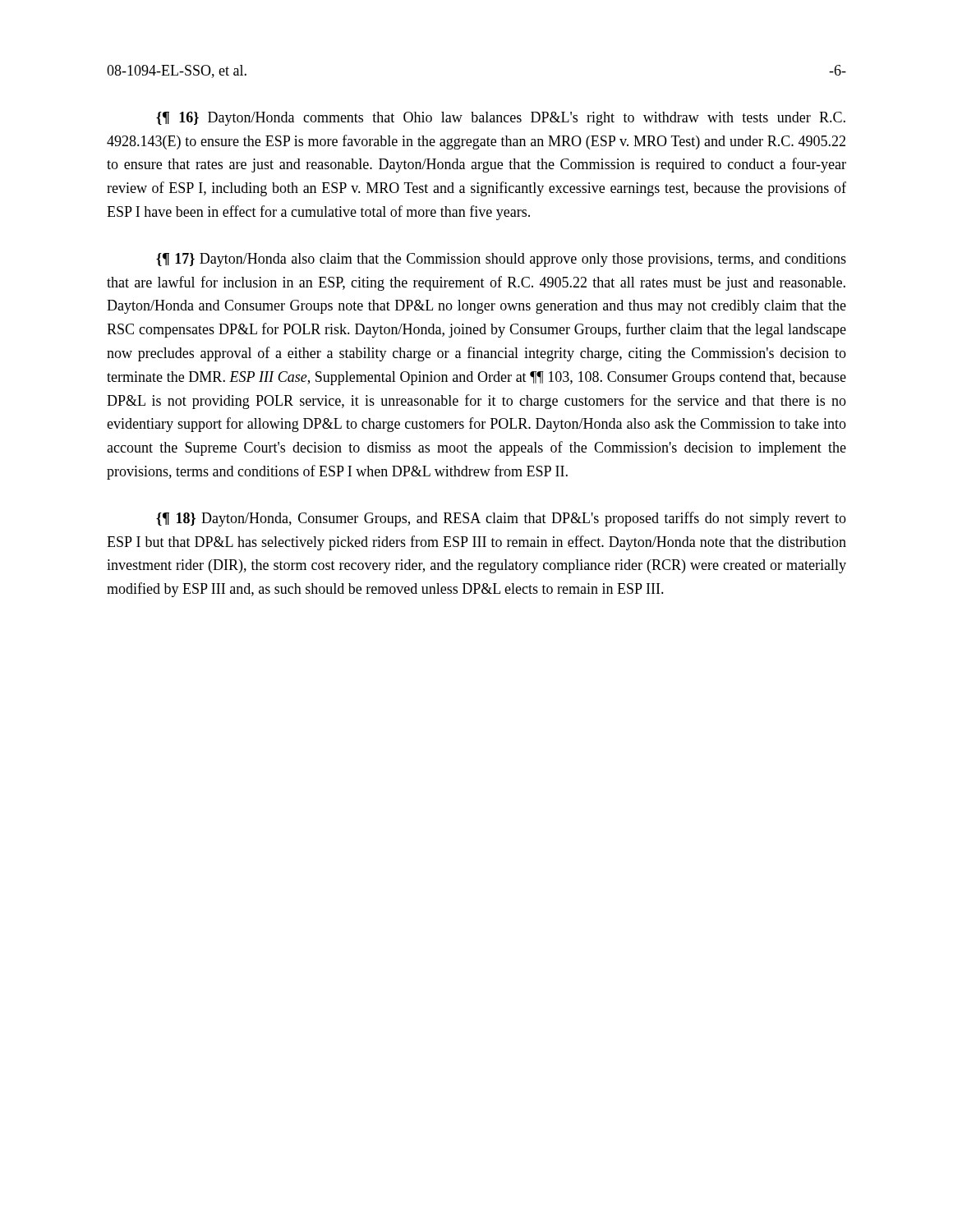Find the block on this page that starts "{¶ 16} Dayton/Honda comments that Ohio law"
953x1232 pixels.
[476, 165]
